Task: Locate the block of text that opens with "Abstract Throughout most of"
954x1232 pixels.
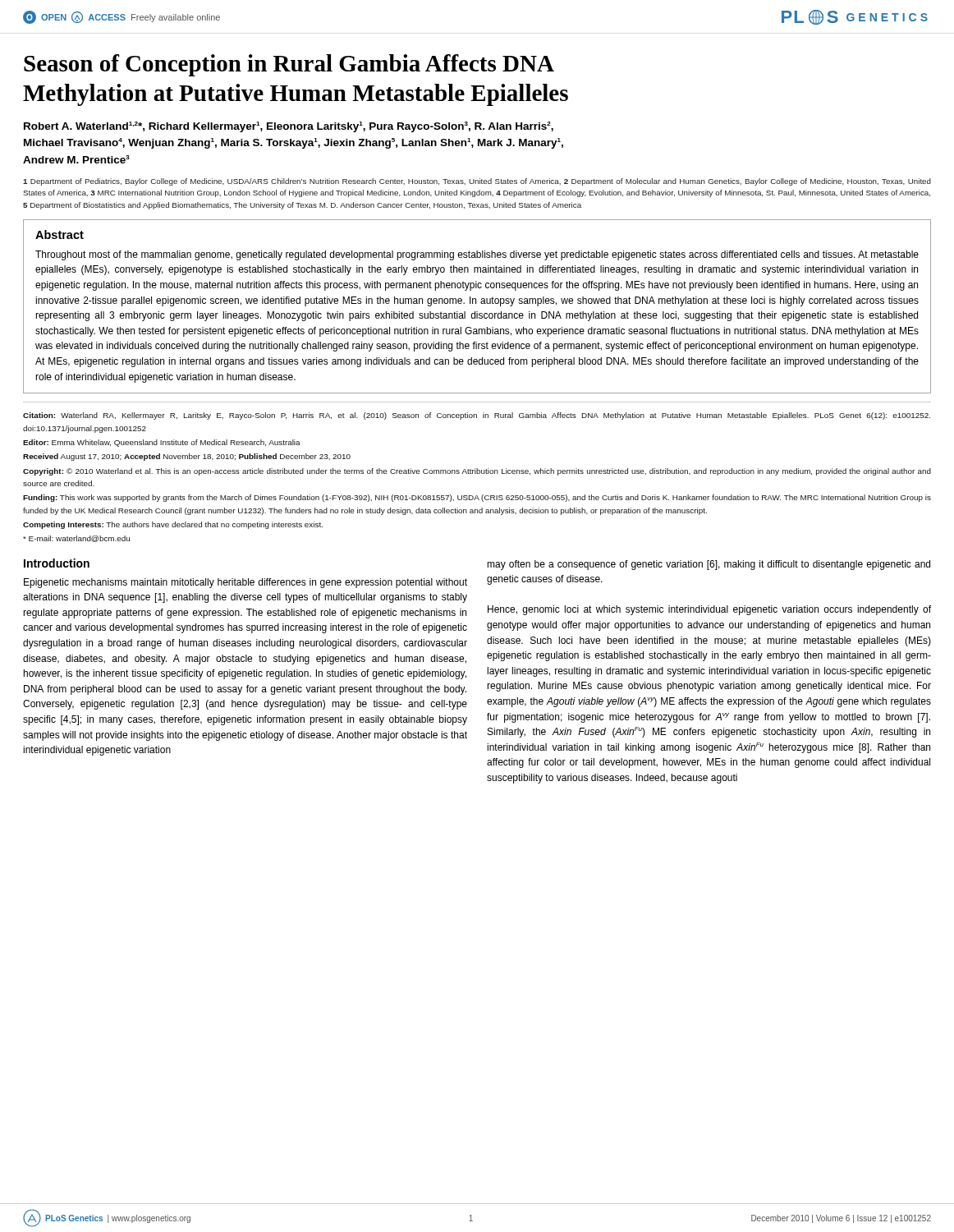Action: pos(477,306)
